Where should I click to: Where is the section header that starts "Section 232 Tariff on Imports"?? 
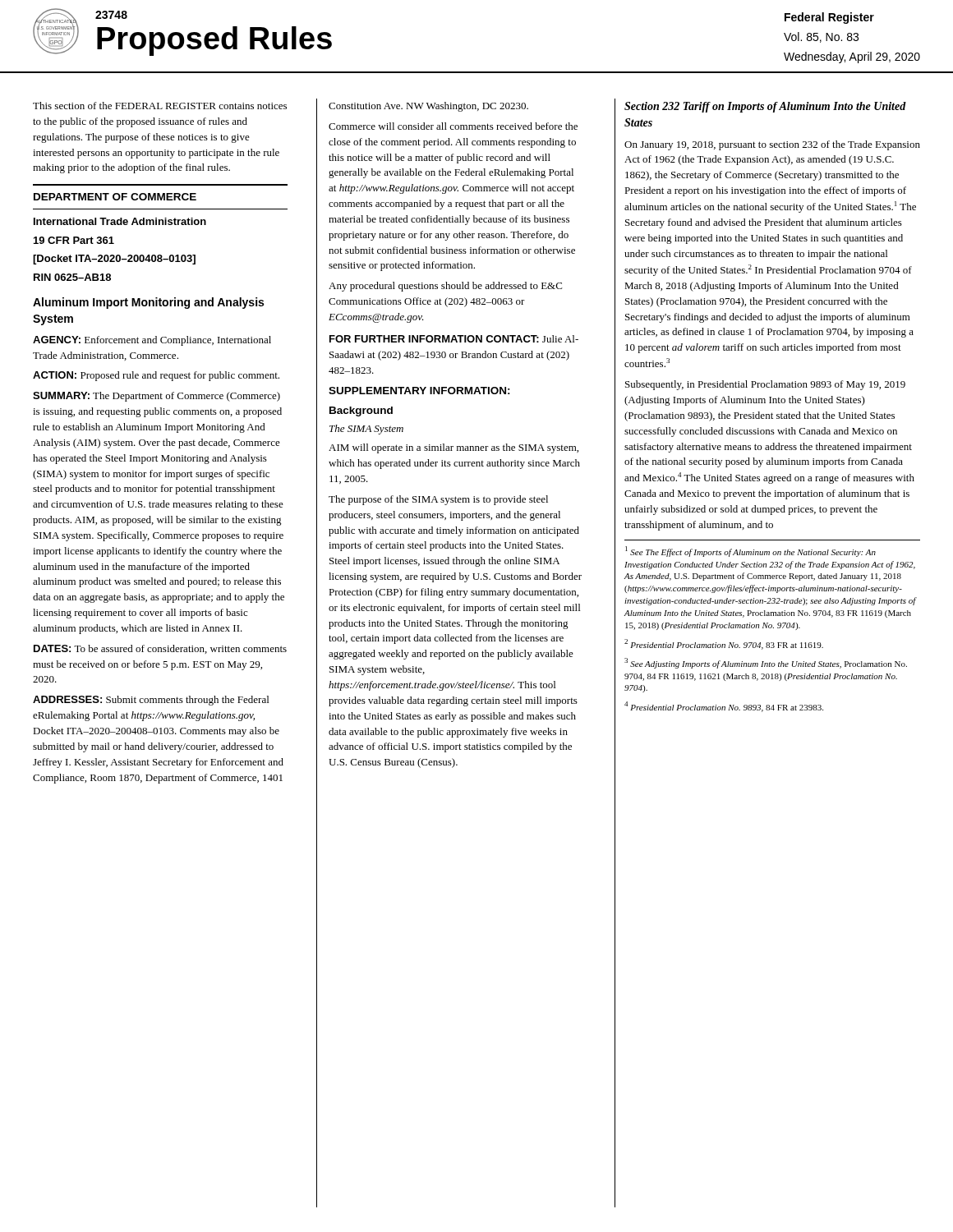[x=765, y=115]
